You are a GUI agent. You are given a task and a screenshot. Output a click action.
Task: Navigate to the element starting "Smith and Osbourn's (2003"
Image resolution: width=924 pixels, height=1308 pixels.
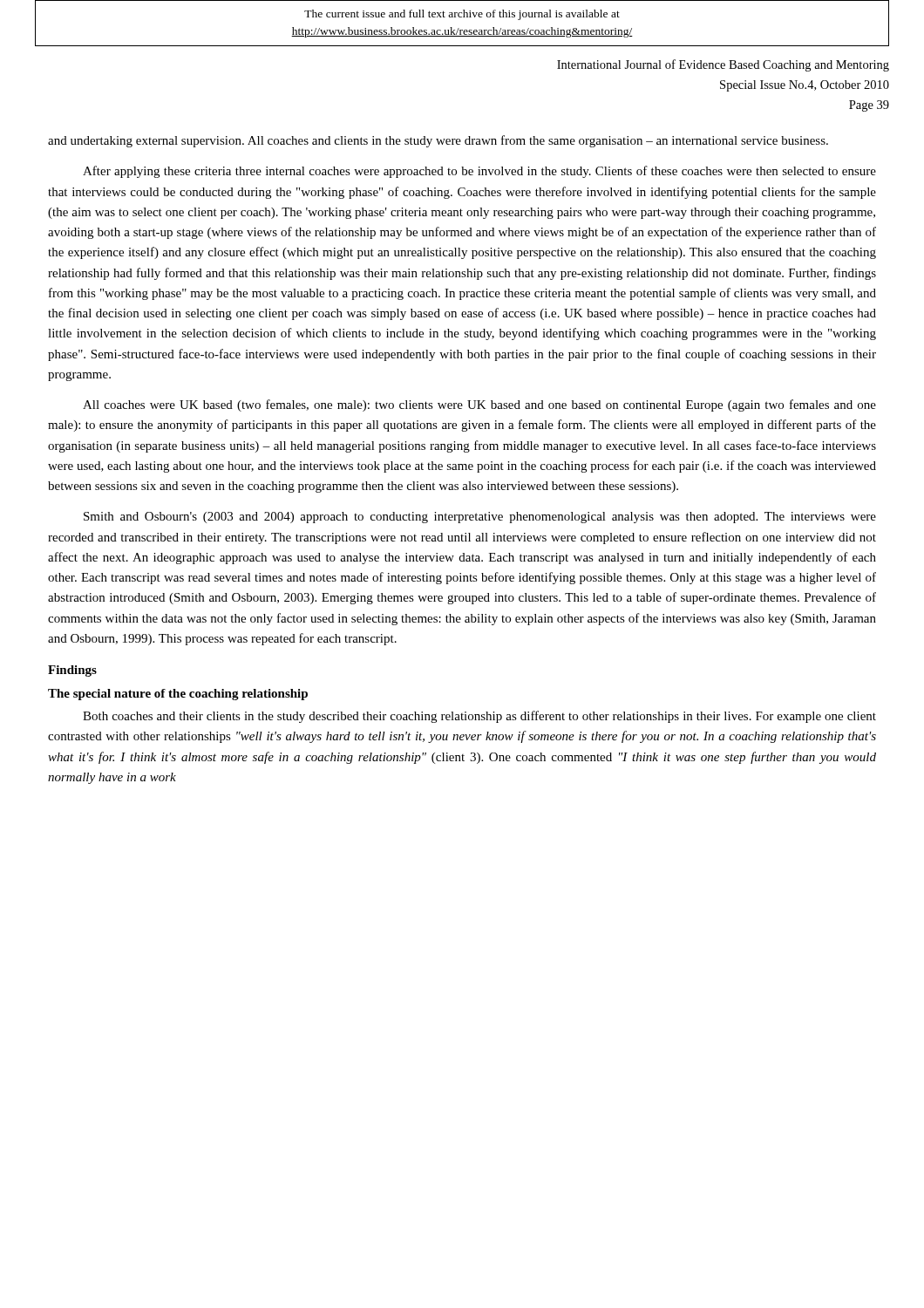[462, 578]
